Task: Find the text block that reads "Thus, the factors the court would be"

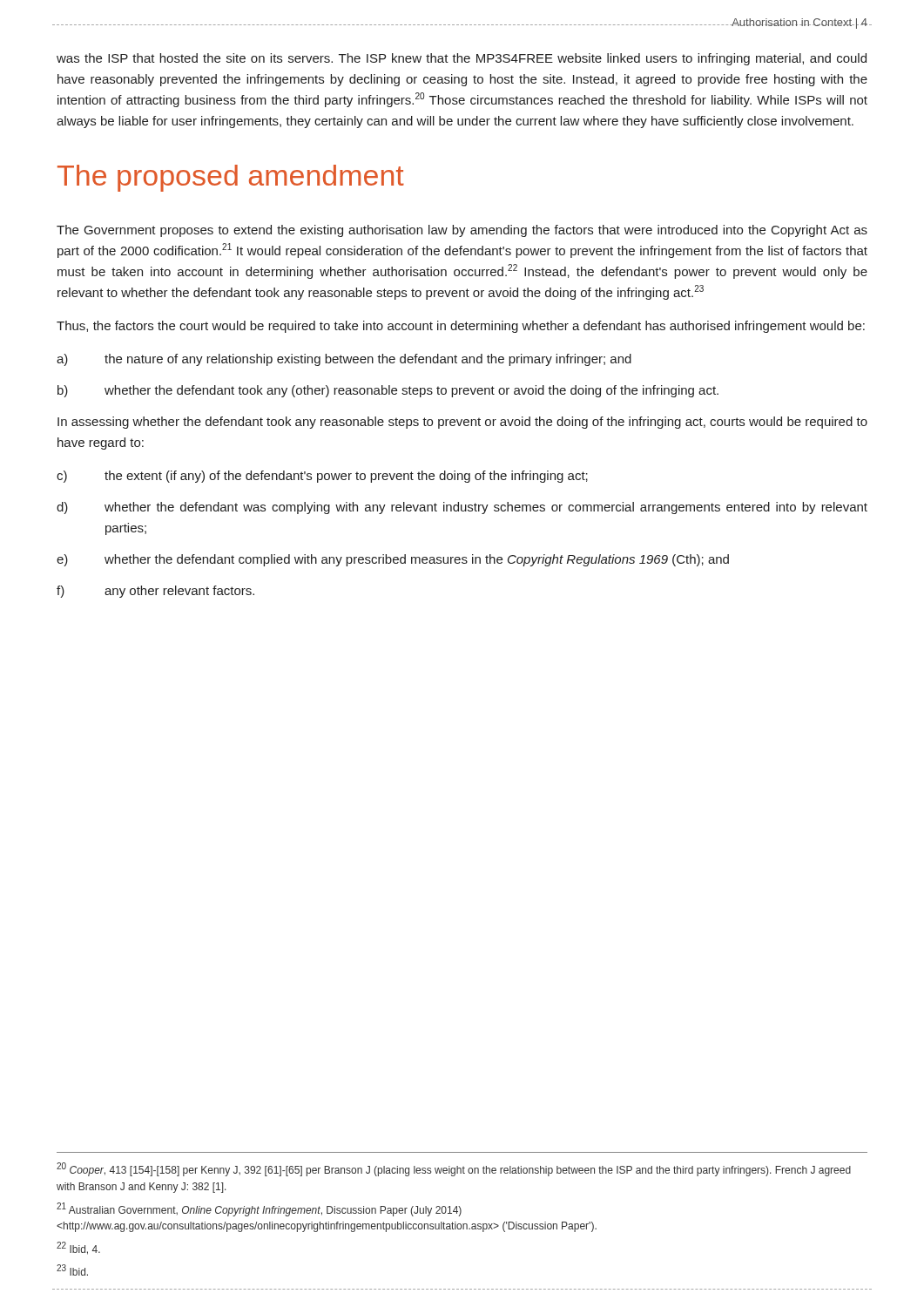Action: (x=461, y=325)
